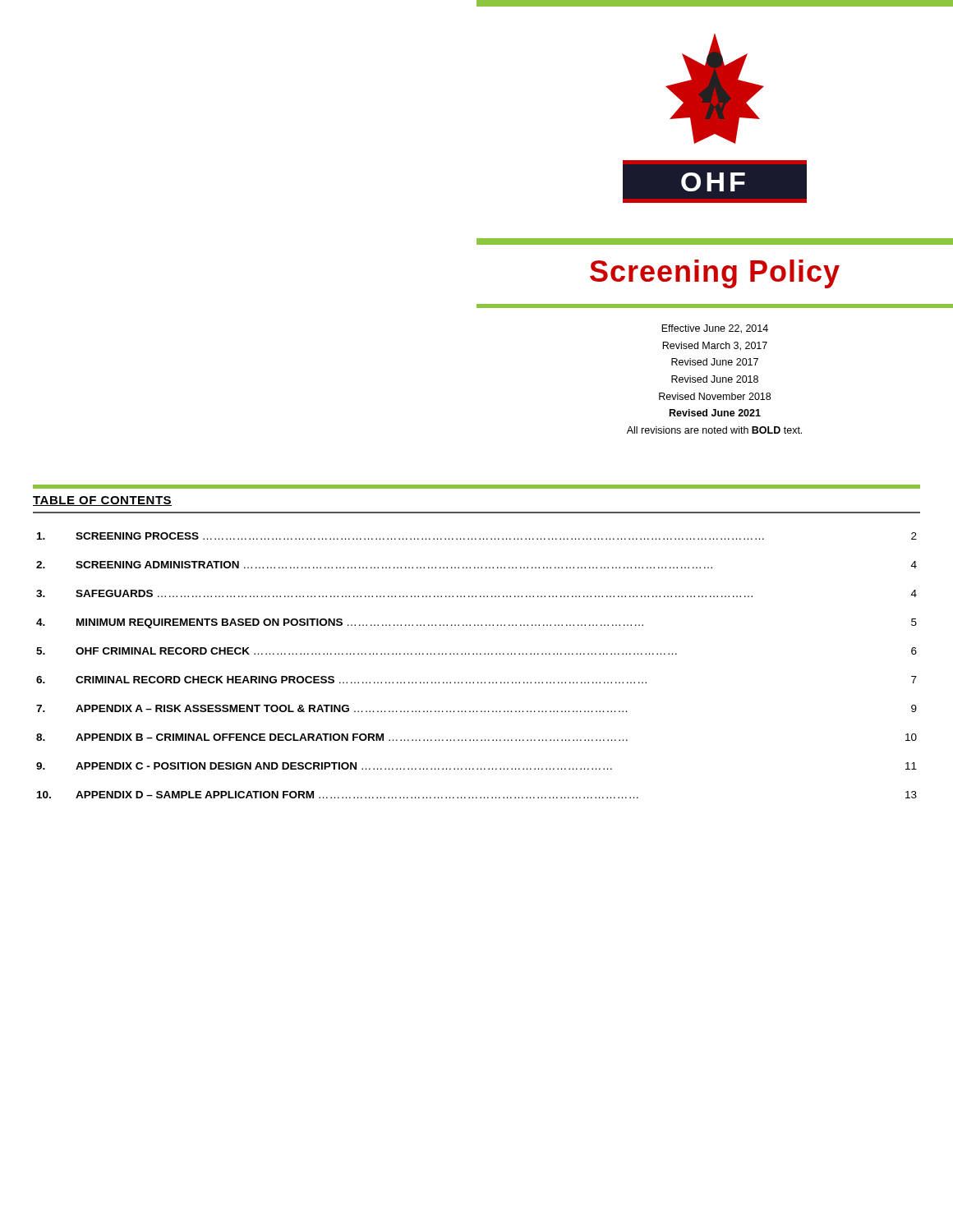Locate the table with the text "CRIMINAL RECORD CHECK HEARING PROCESS"
953x1232 pixels.
pos(476,665)
